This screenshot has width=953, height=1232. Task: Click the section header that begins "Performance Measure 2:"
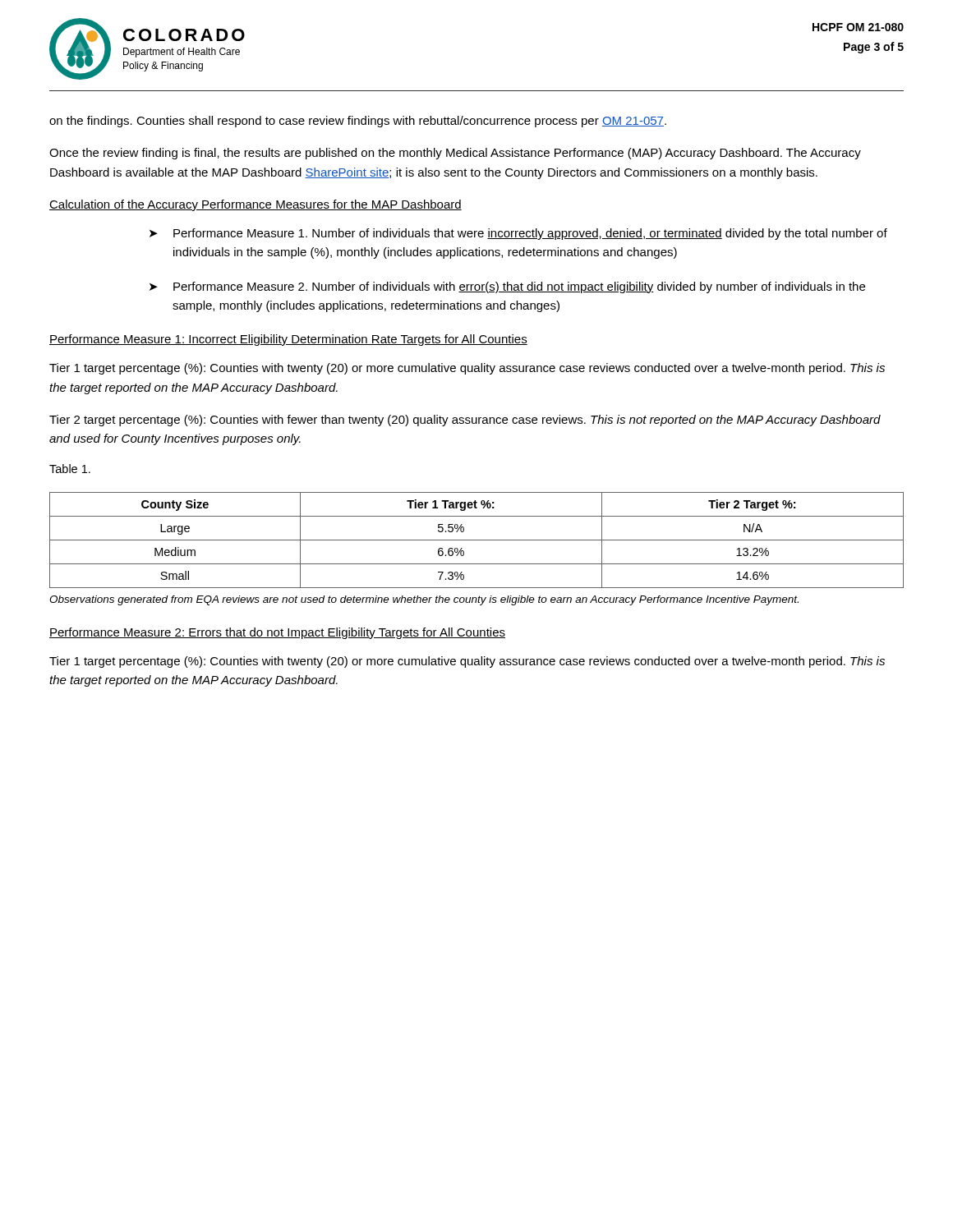[277, 632]
